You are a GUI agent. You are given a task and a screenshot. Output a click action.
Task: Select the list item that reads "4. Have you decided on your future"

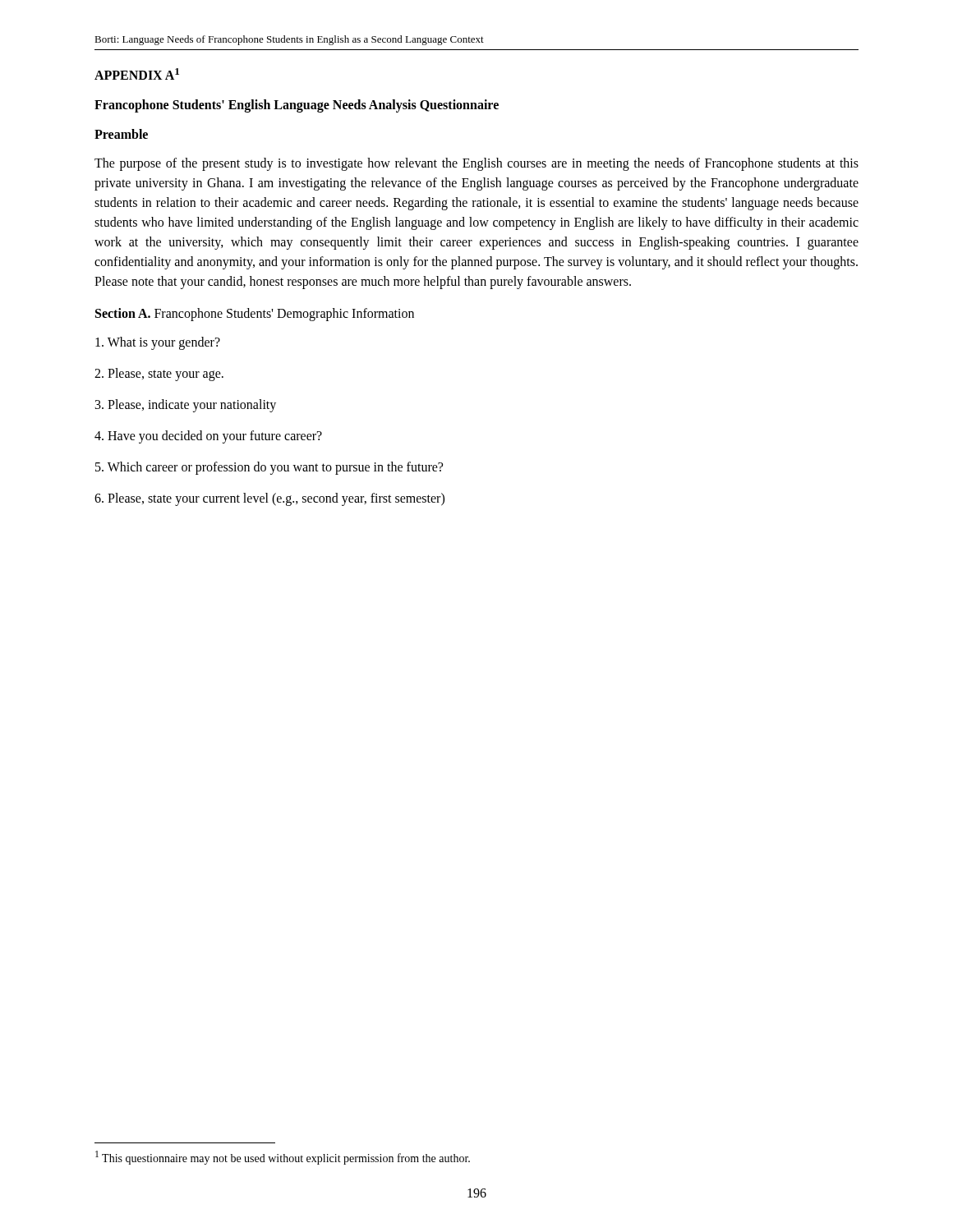208,436
